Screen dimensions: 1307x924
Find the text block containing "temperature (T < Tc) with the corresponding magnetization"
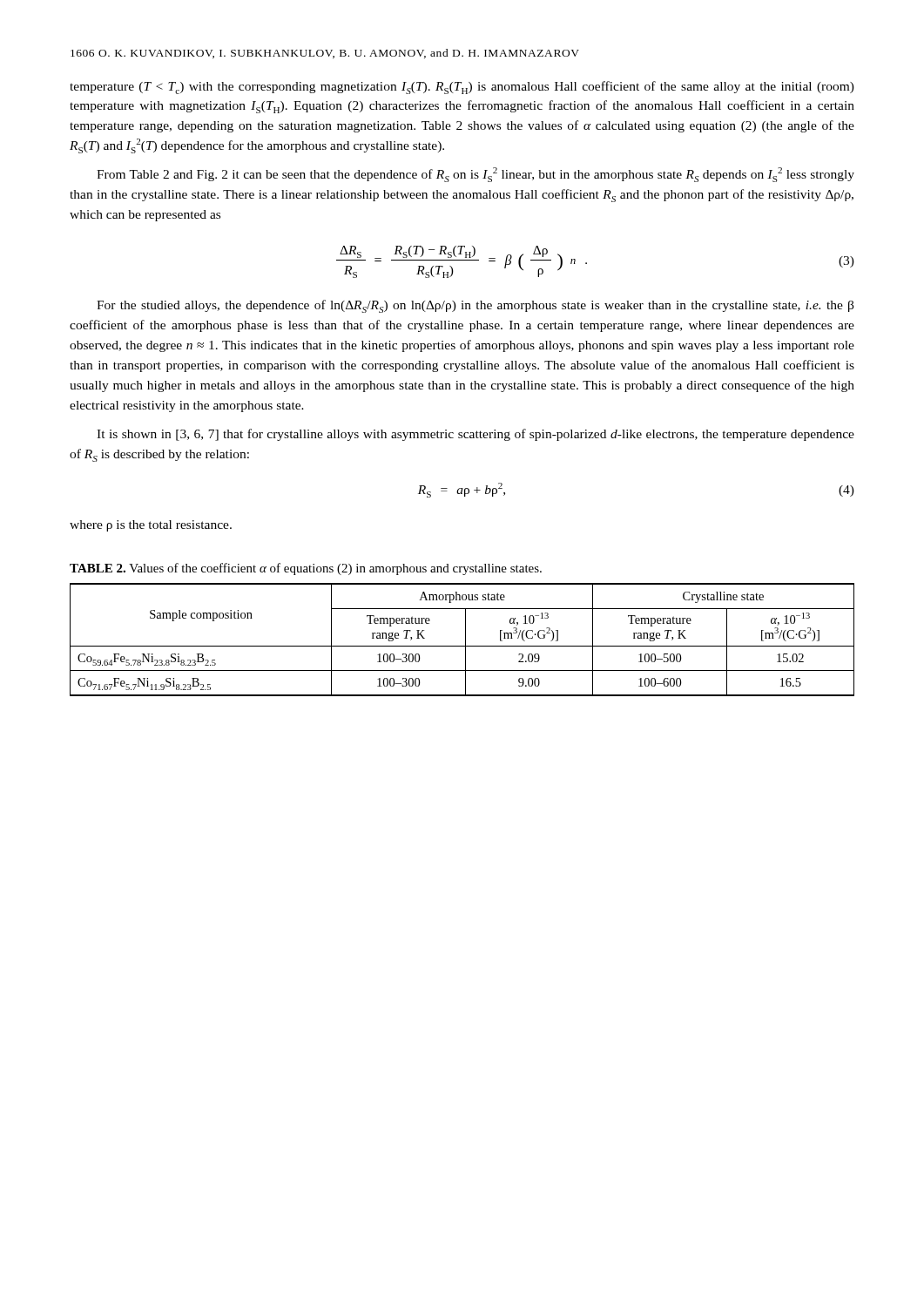click(462, 116)
